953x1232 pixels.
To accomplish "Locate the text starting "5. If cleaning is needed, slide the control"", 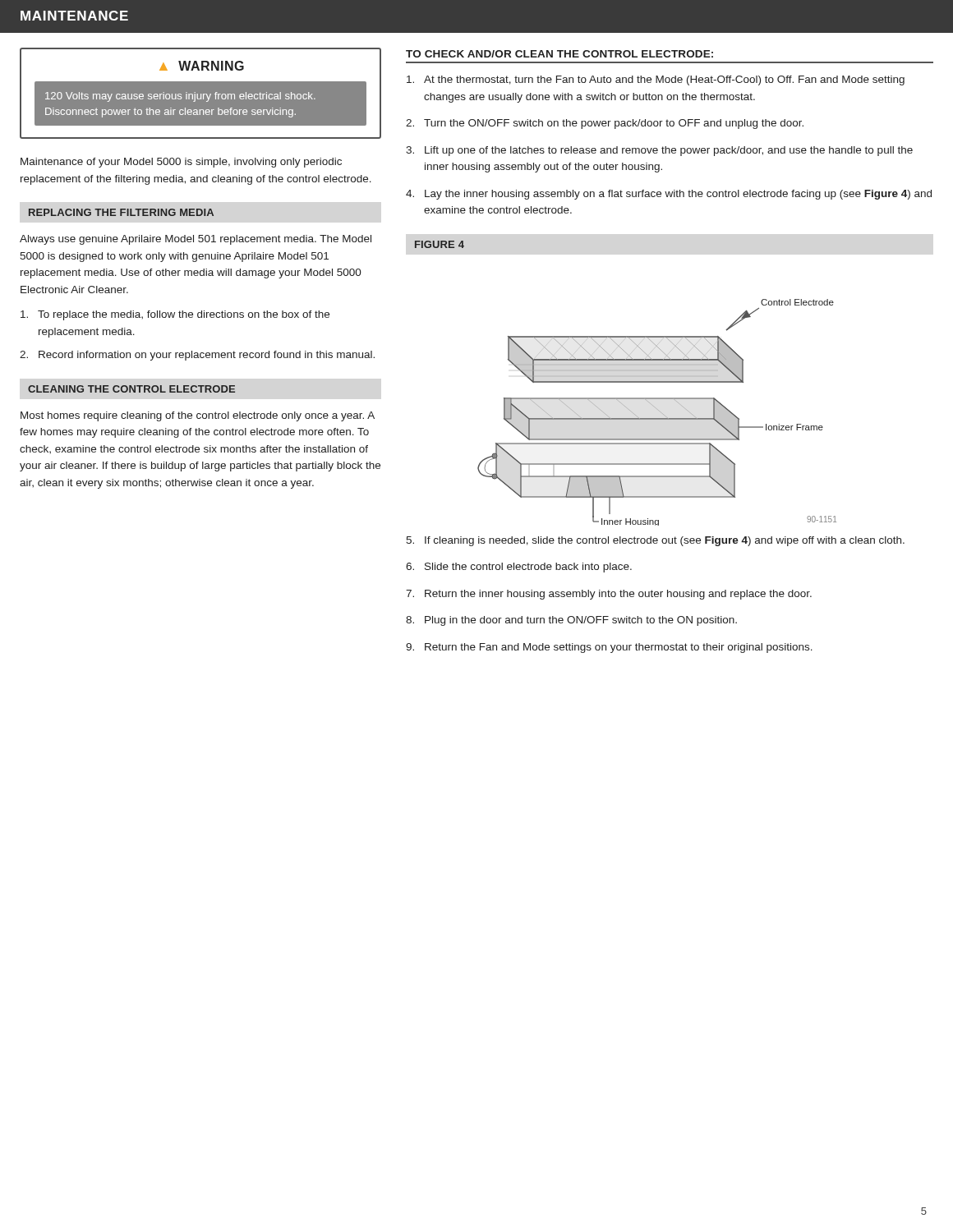I will click(x=670, y=540).
